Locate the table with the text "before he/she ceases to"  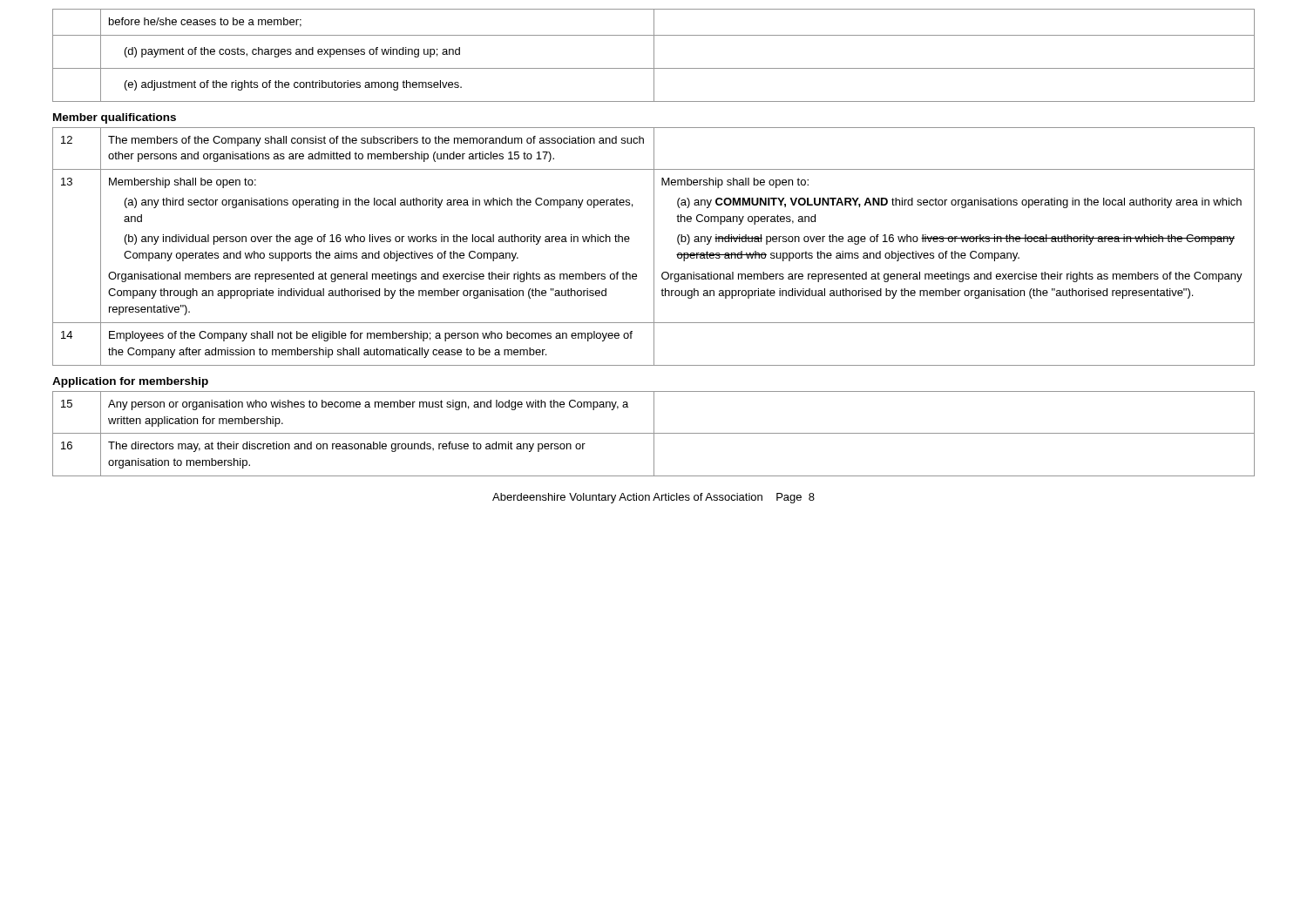coord(654,55)
